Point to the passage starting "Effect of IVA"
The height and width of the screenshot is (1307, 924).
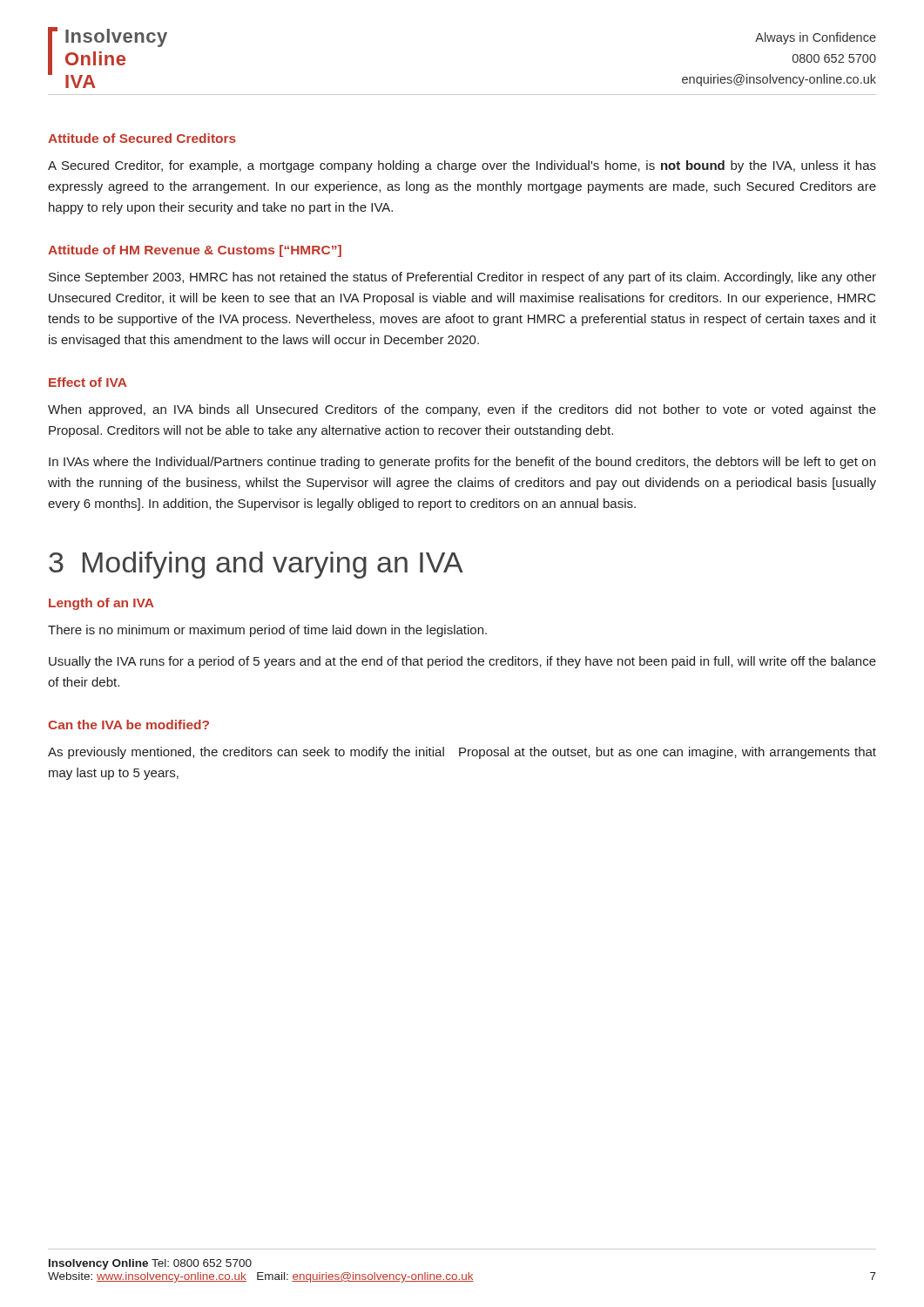coord(88,382)
